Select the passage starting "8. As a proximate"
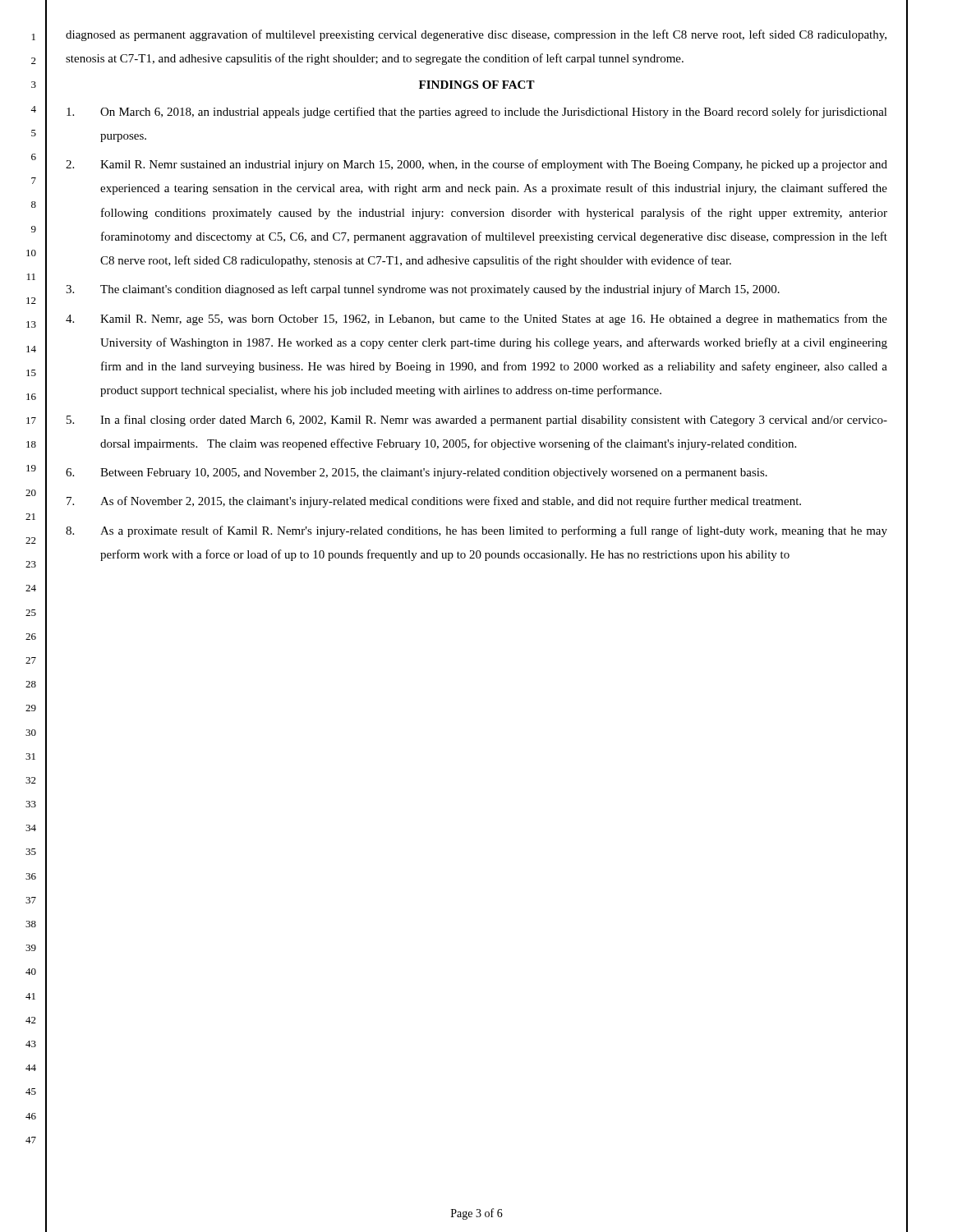The image size is (953, 1232). click(x=476, y=543)
